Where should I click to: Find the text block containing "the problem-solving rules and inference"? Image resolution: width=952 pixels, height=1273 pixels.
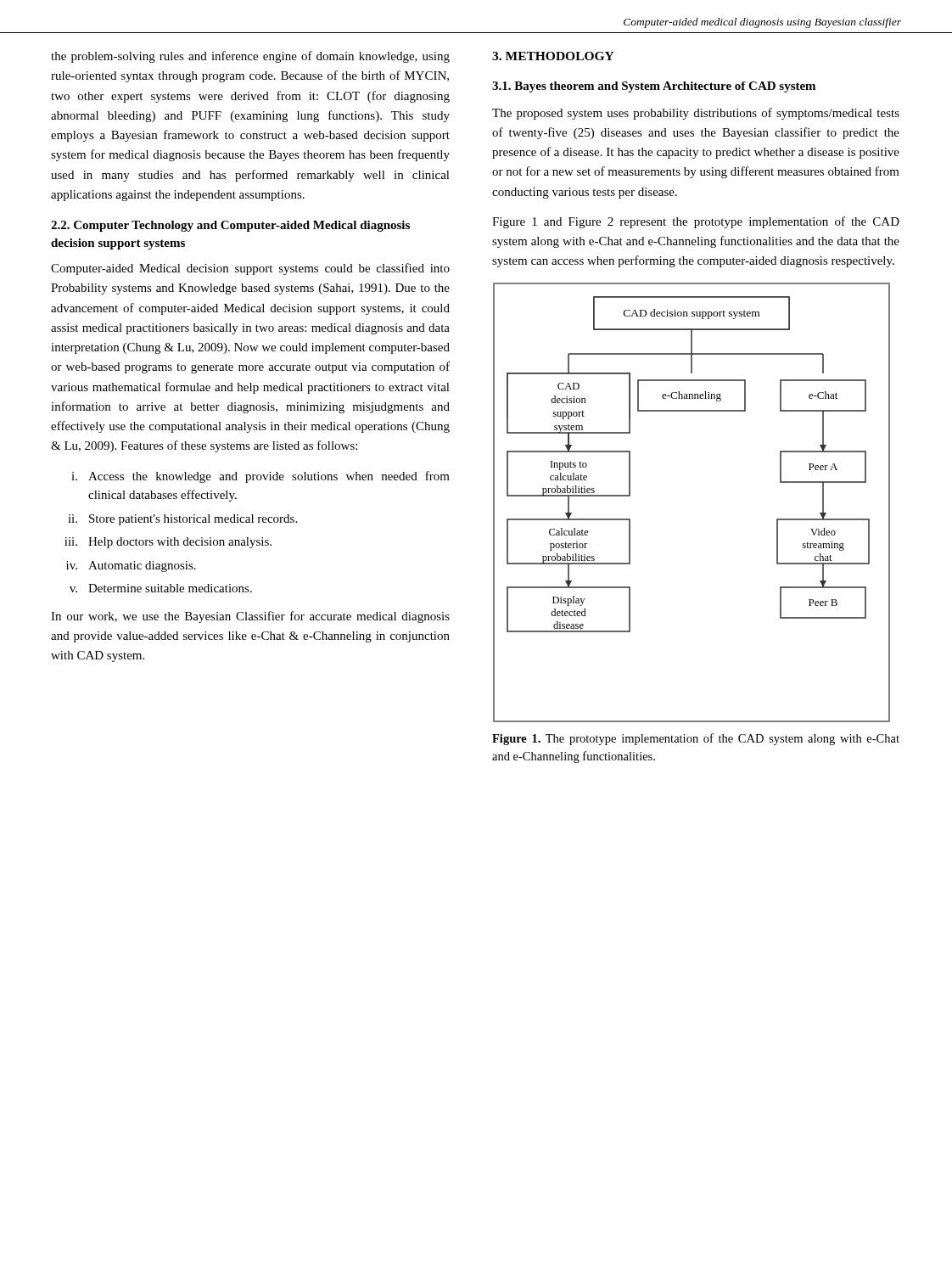250,125
